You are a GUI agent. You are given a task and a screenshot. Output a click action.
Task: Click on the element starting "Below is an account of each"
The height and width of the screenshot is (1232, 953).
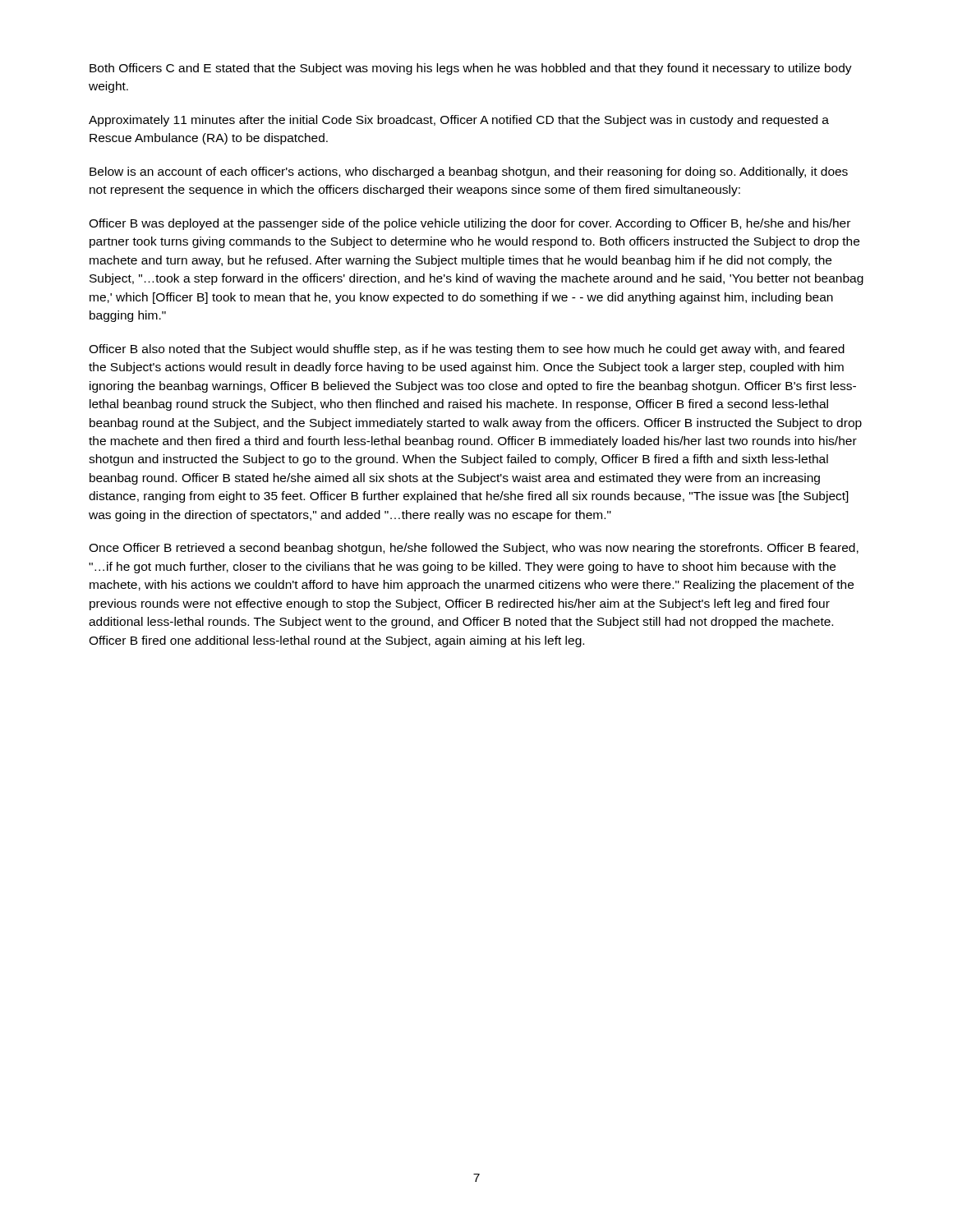pyautogui.click(x=468, y=180)
